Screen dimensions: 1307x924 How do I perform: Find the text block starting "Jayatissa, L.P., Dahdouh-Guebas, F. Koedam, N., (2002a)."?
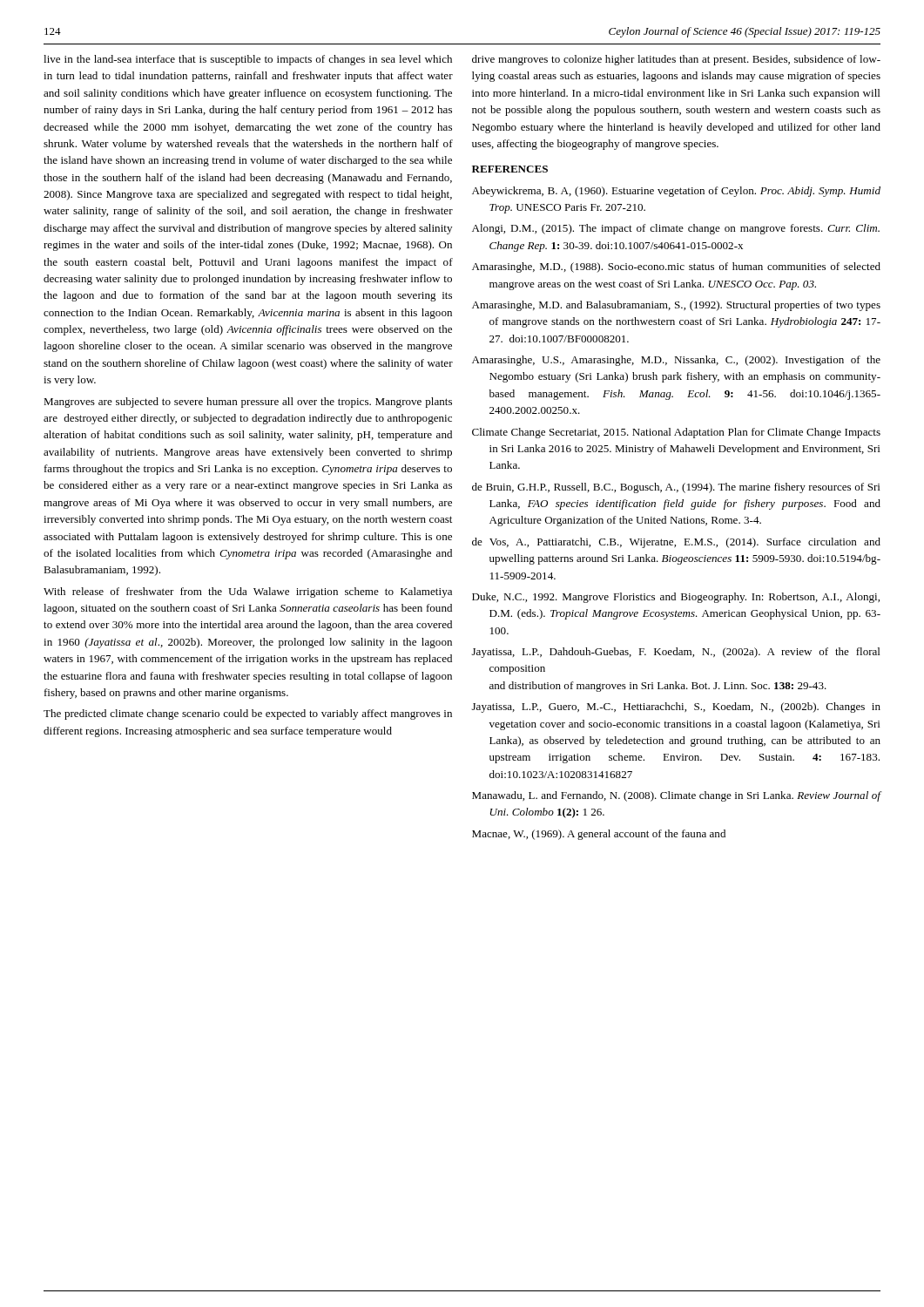[676, 653]
